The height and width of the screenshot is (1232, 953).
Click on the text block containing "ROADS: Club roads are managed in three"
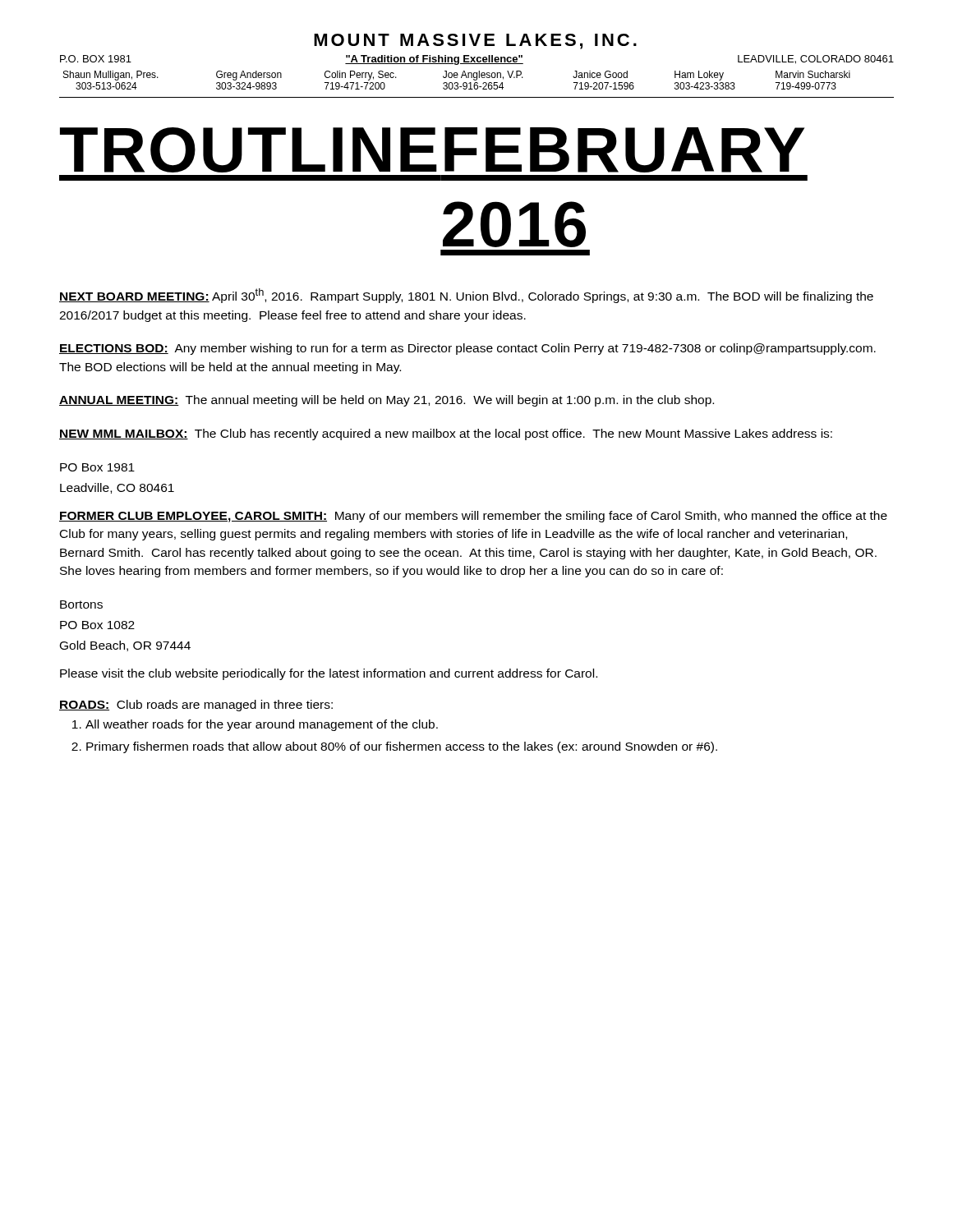(x=196, y=706)
